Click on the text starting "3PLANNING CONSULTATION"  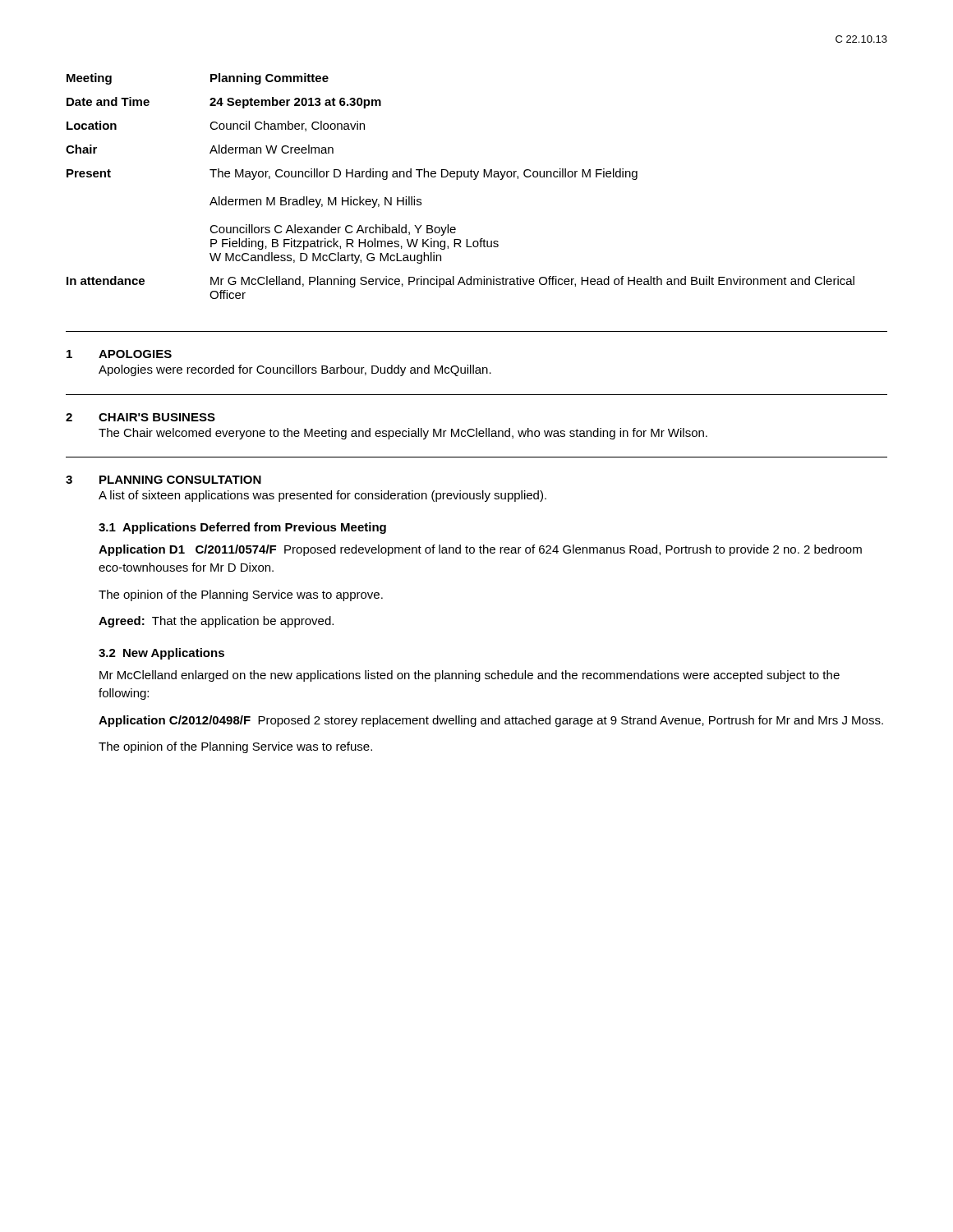tap(164, 479)
